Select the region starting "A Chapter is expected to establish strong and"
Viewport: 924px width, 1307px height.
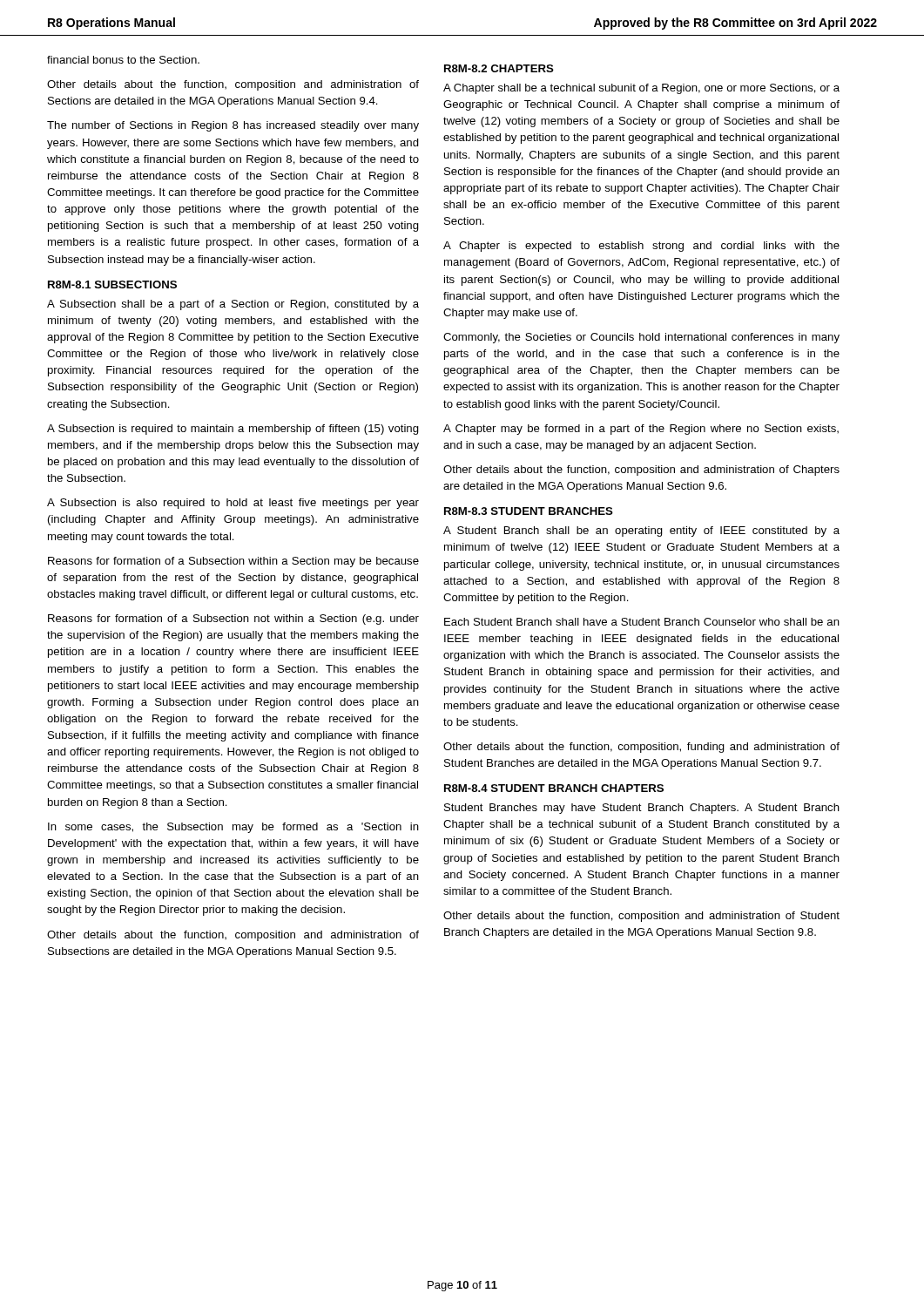pos(641,279)
